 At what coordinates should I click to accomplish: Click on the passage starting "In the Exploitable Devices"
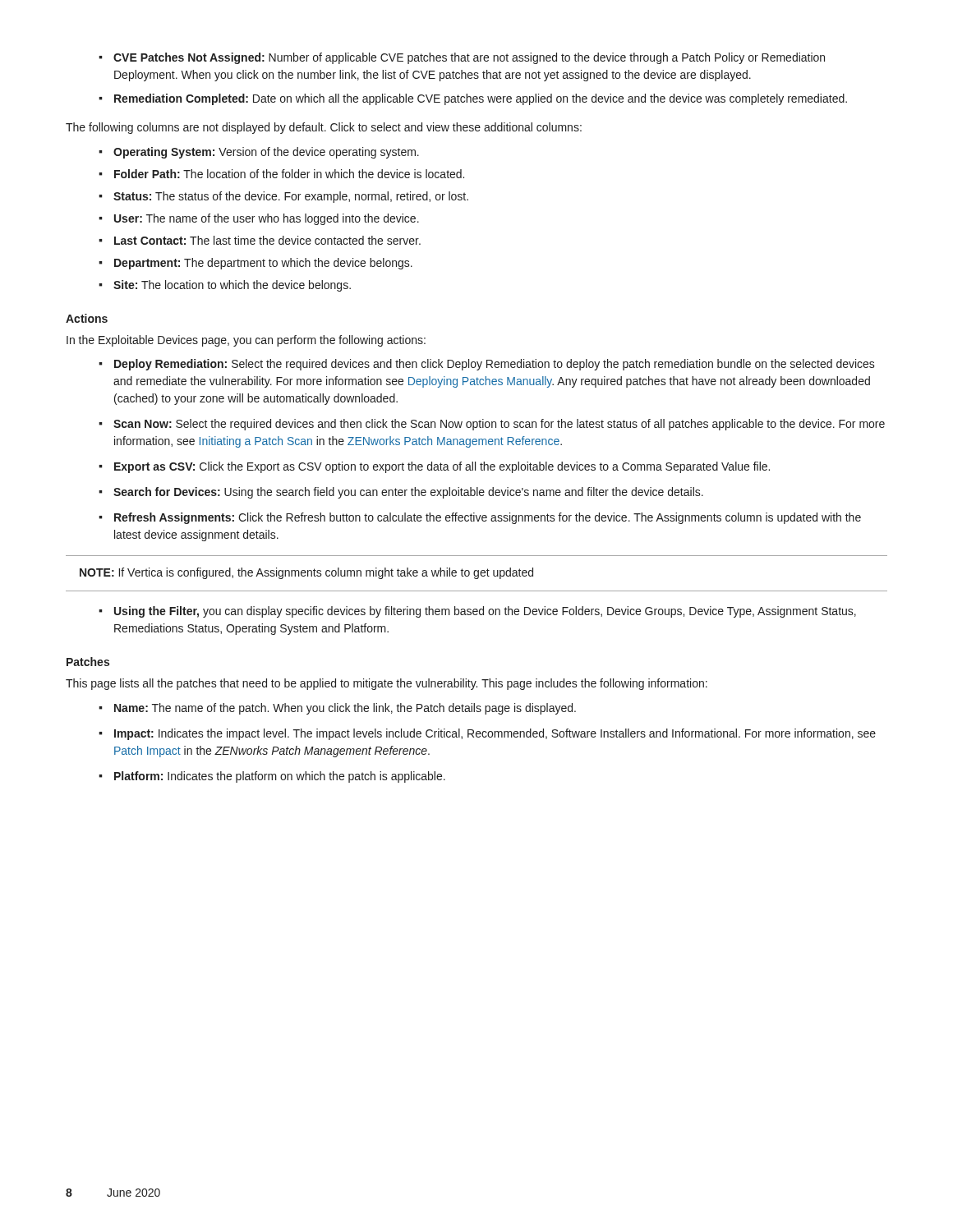[246, 340]
